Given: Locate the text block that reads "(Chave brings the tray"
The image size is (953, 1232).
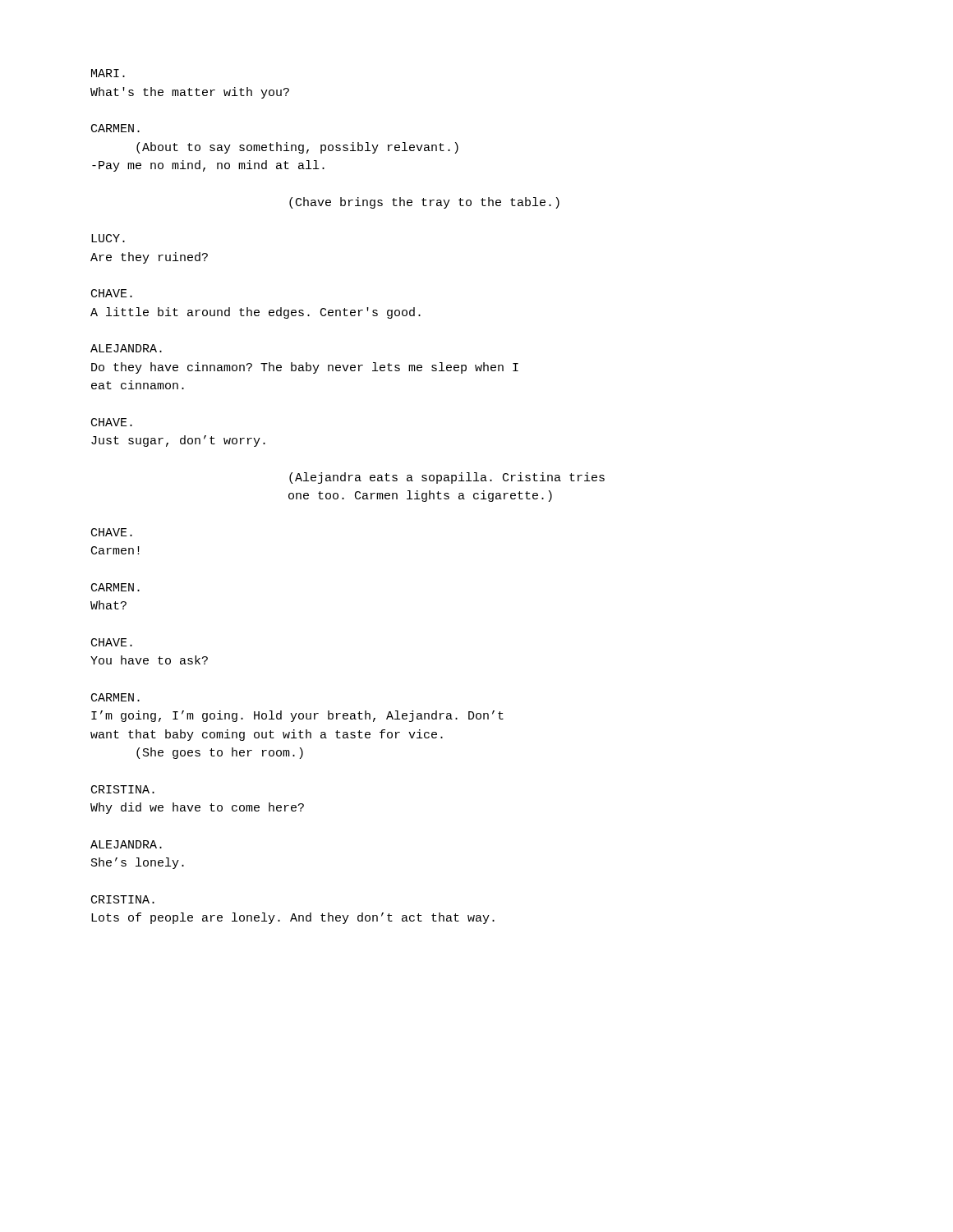Looking at the screenshot, I should (x=424, y=203).
